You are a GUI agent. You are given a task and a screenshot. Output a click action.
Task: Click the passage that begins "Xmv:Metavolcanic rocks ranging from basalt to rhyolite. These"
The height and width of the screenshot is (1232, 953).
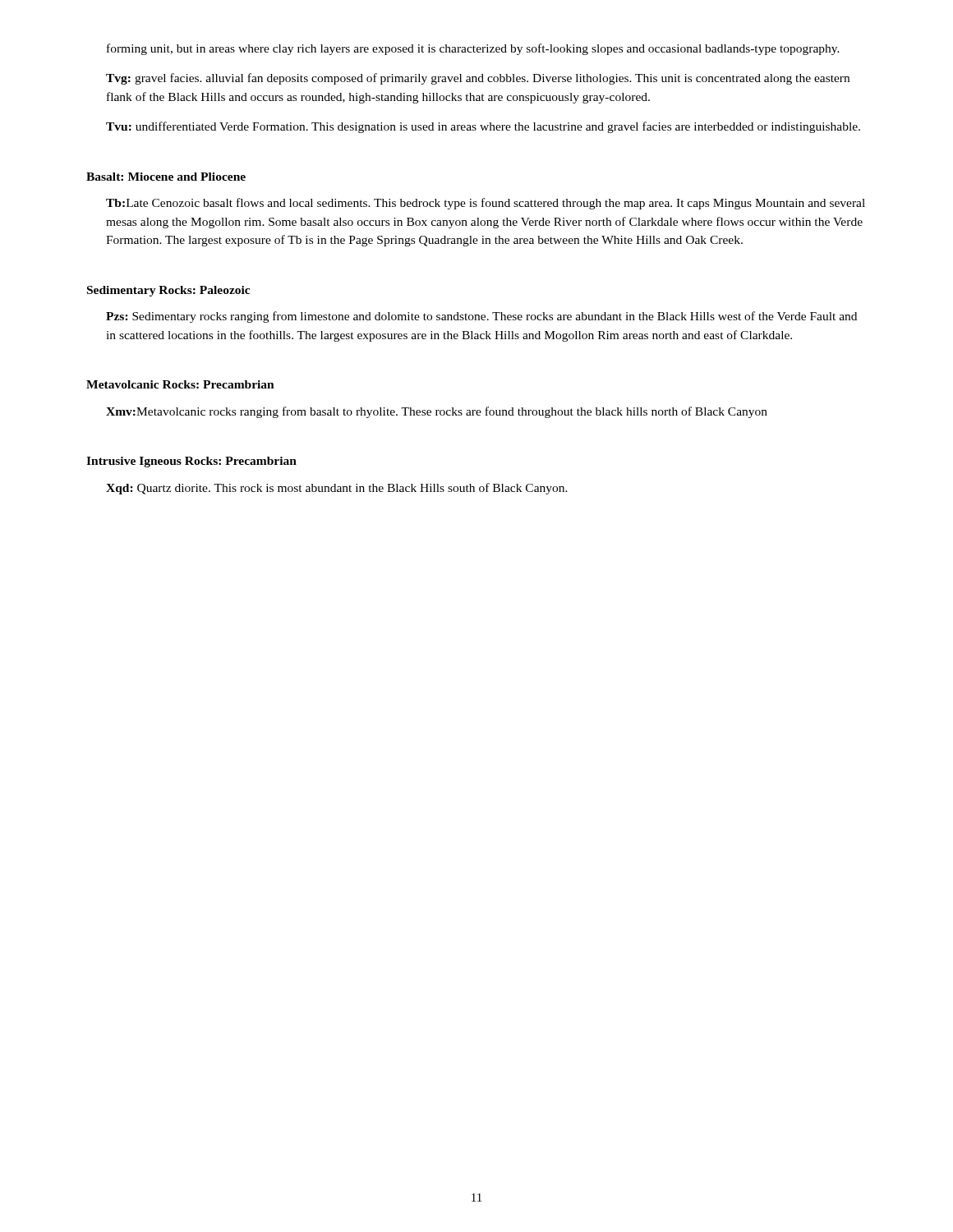pyautogui.click(x=486, y=411)
